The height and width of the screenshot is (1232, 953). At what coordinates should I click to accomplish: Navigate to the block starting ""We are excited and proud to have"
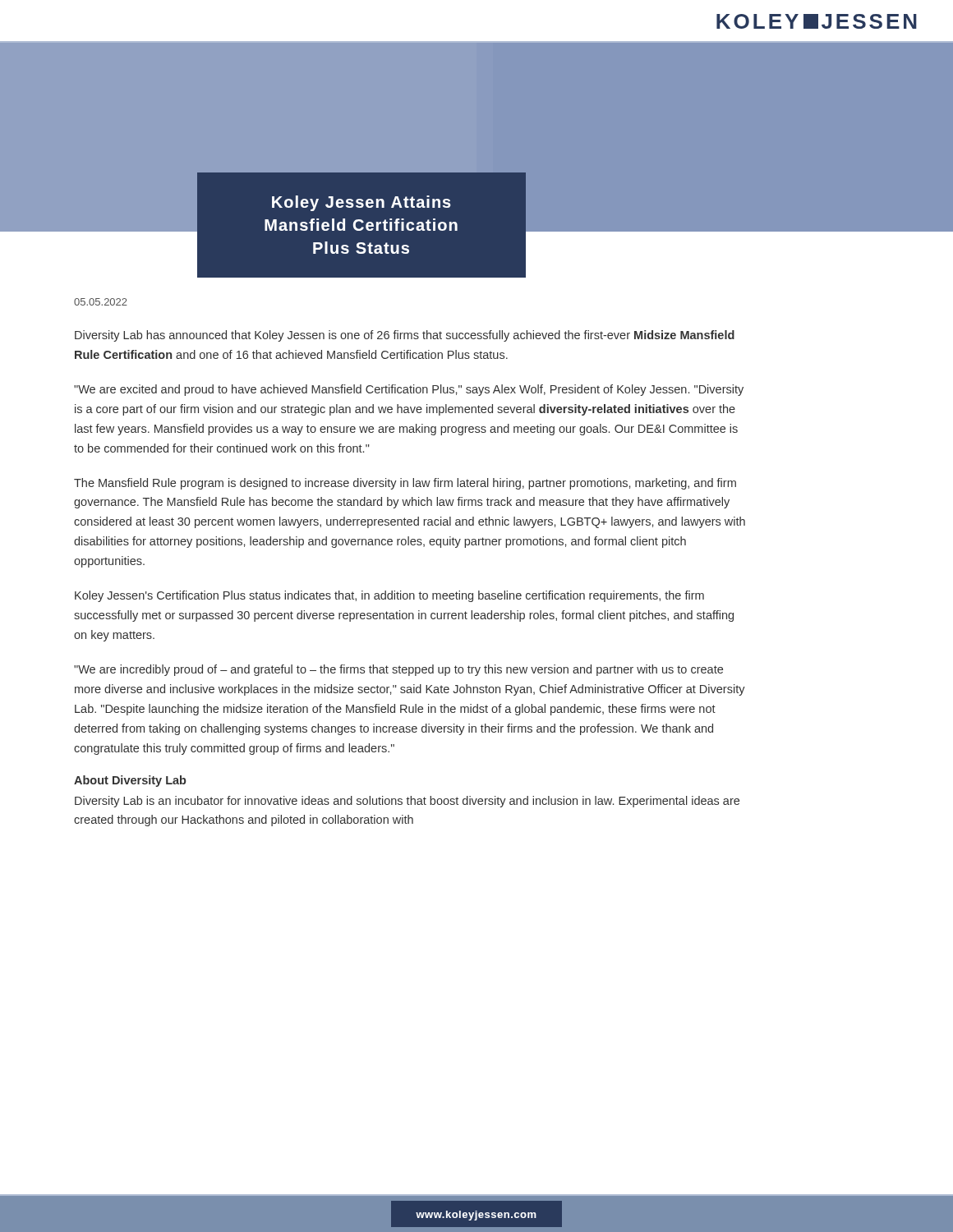409,419
